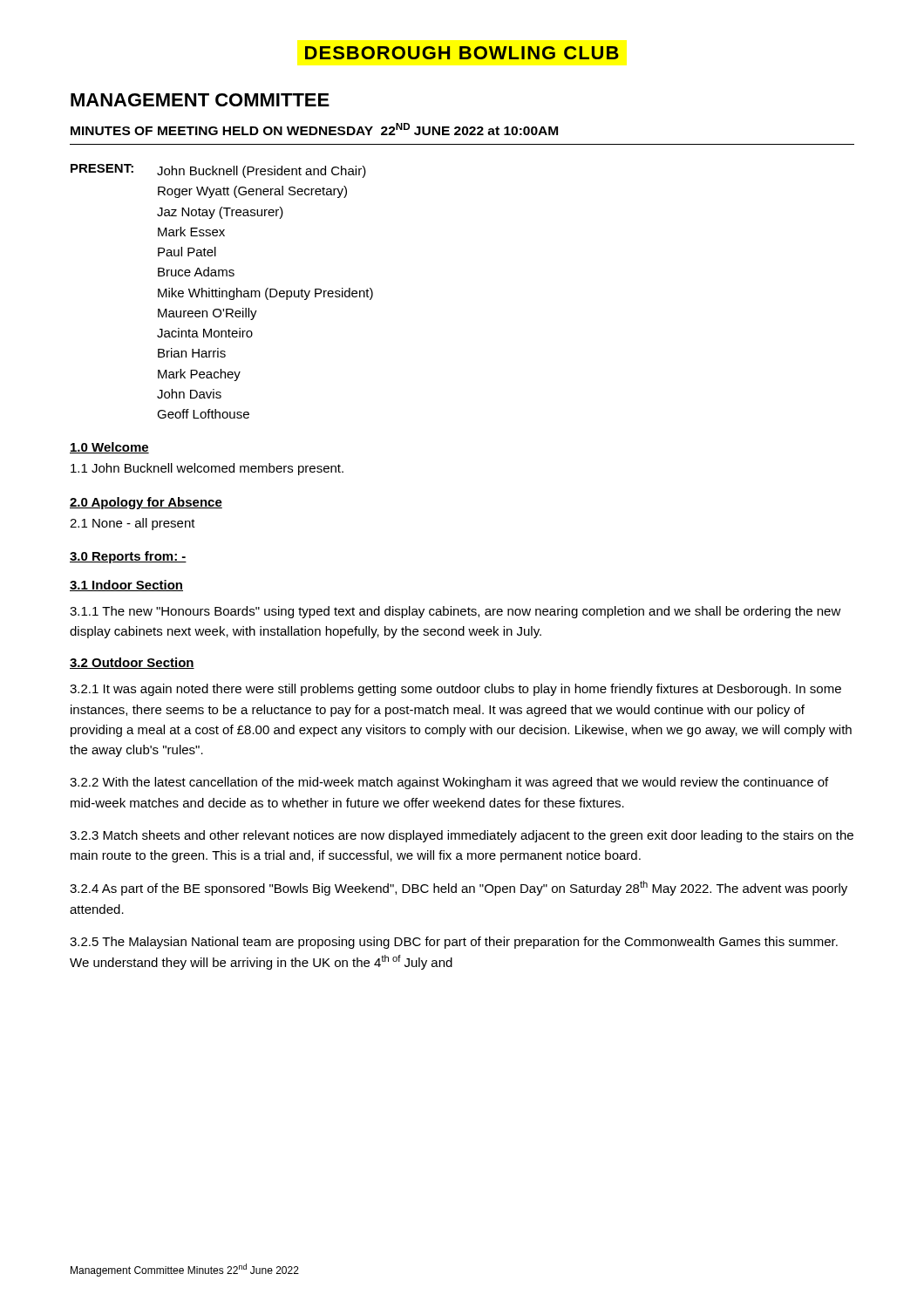Find the text block starting "2.3 Match sheets and other relevant"
Image resolution: width=924 pixels, height=1308 pixels.
[462, 845]
